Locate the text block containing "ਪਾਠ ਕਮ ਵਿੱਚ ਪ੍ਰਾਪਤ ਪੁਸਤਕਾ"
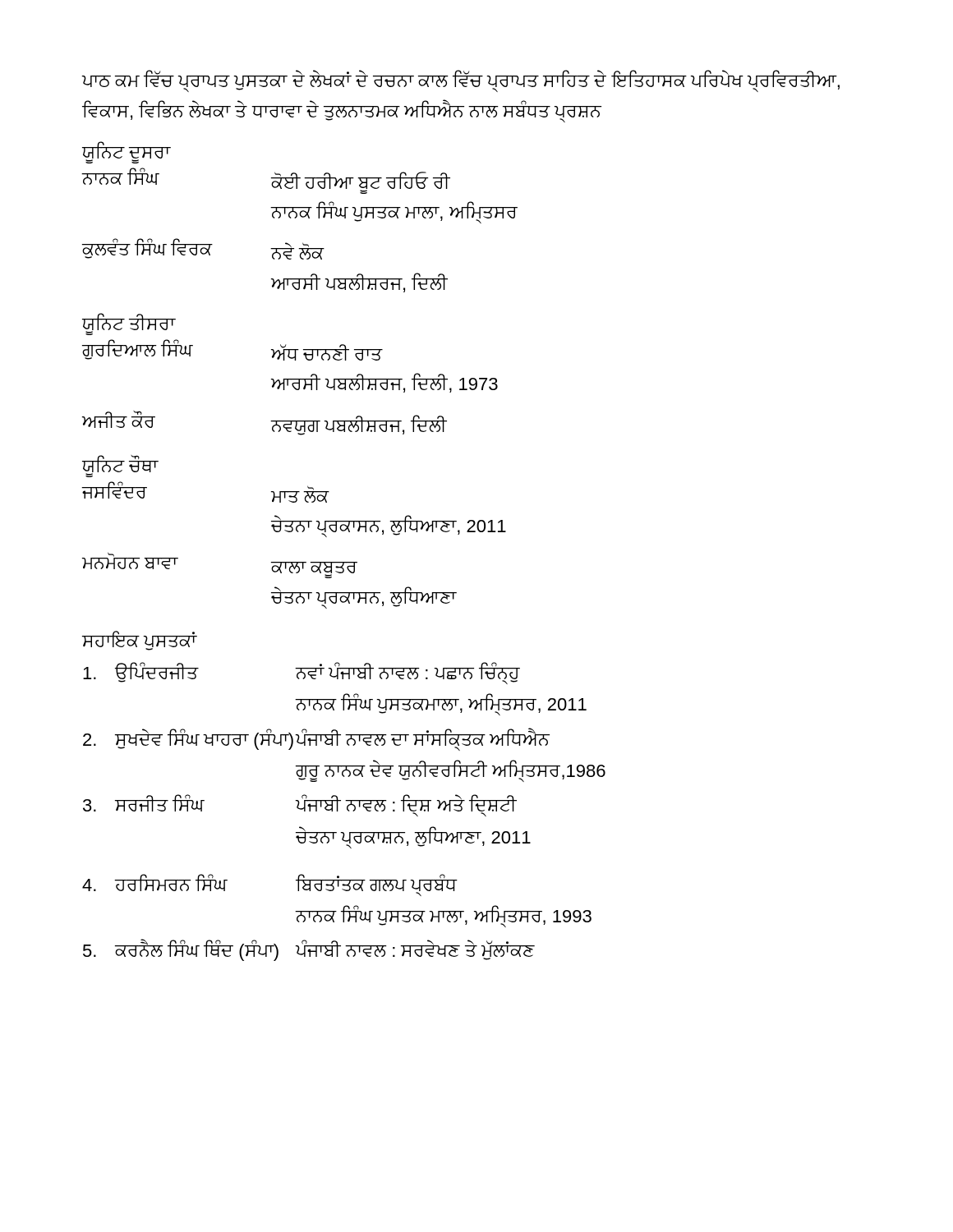This screenshot has height=1232, width=953. tap(462, 96)
